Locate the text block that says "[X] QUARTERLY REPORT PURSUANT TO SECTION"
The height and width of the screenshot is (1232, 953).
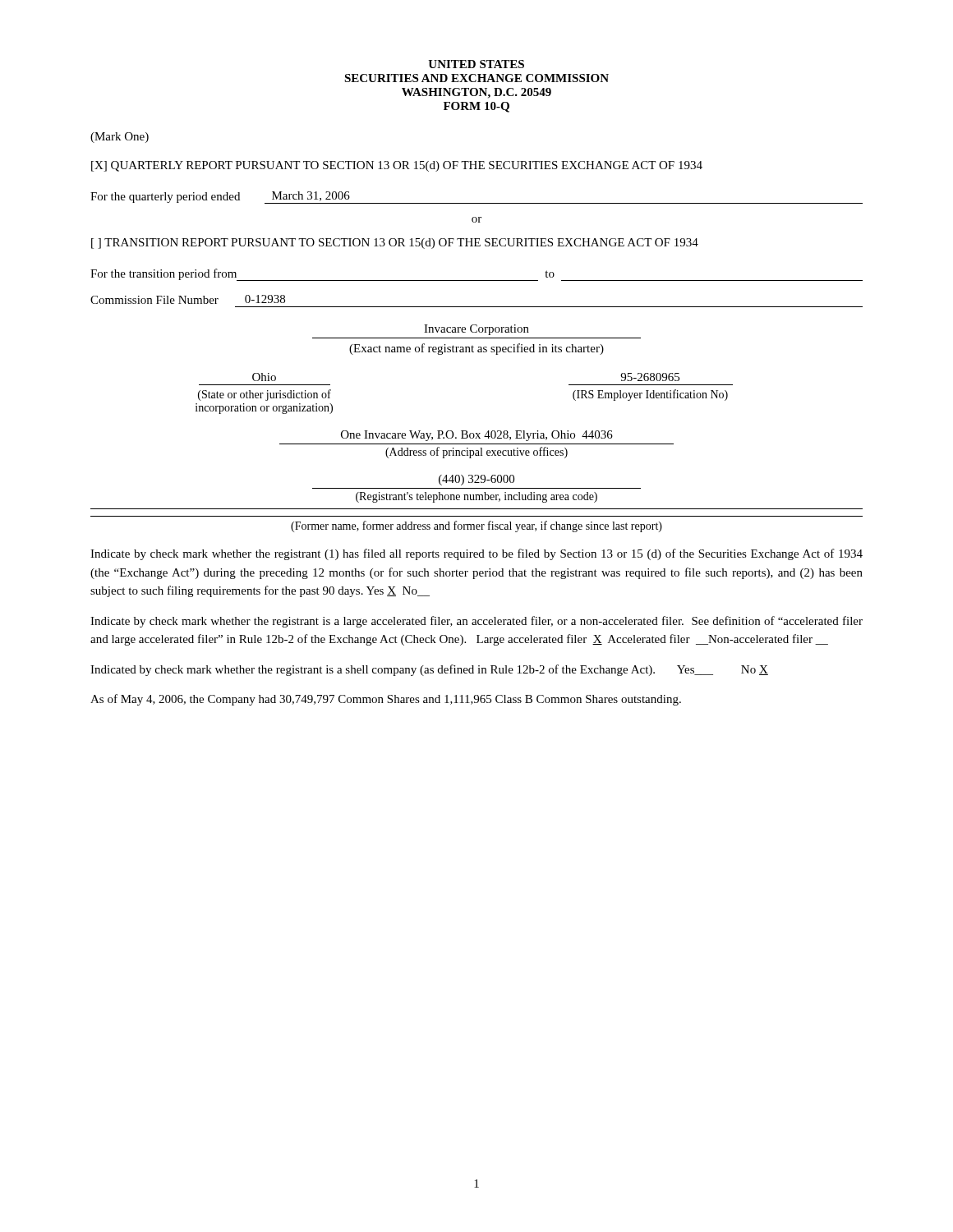[x=396, y=165]
